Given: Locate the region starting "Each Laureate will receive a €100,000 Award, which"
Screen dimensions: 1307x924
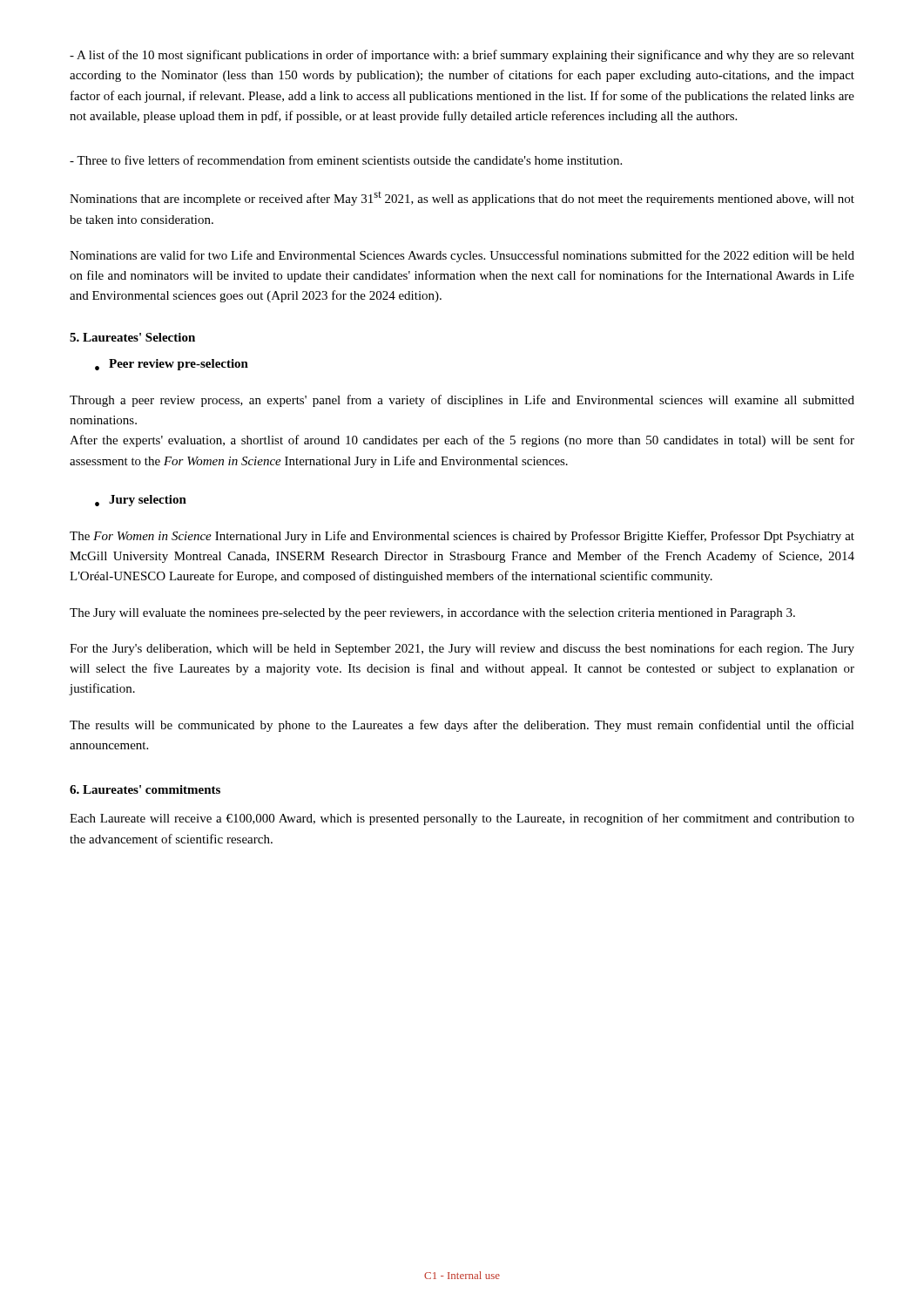Looking at the screenshot, I should [462, 829].
